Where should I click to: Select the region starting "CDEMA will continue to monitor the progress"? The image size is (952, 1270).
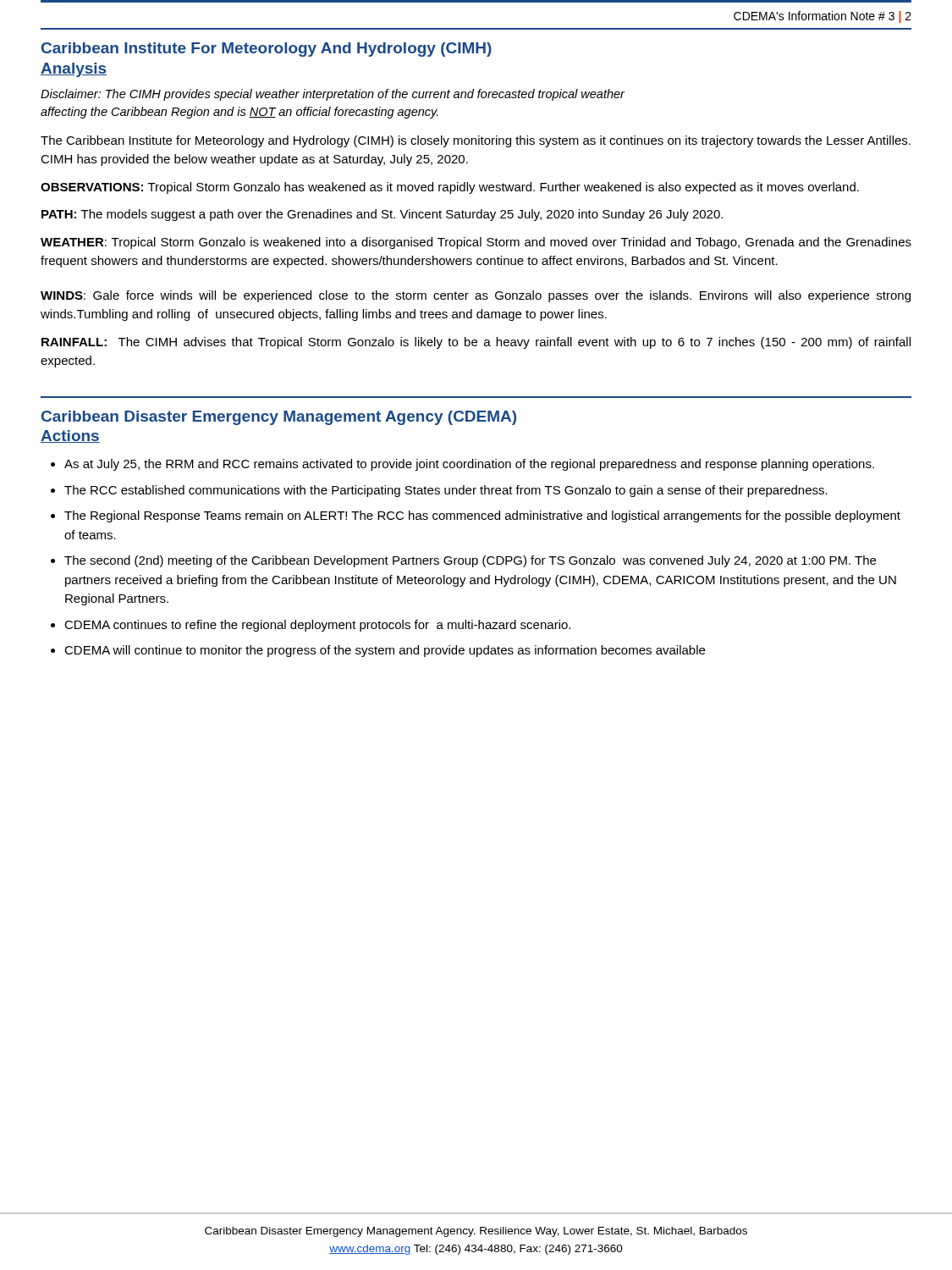pyautogui.click(x=385, y=650)
